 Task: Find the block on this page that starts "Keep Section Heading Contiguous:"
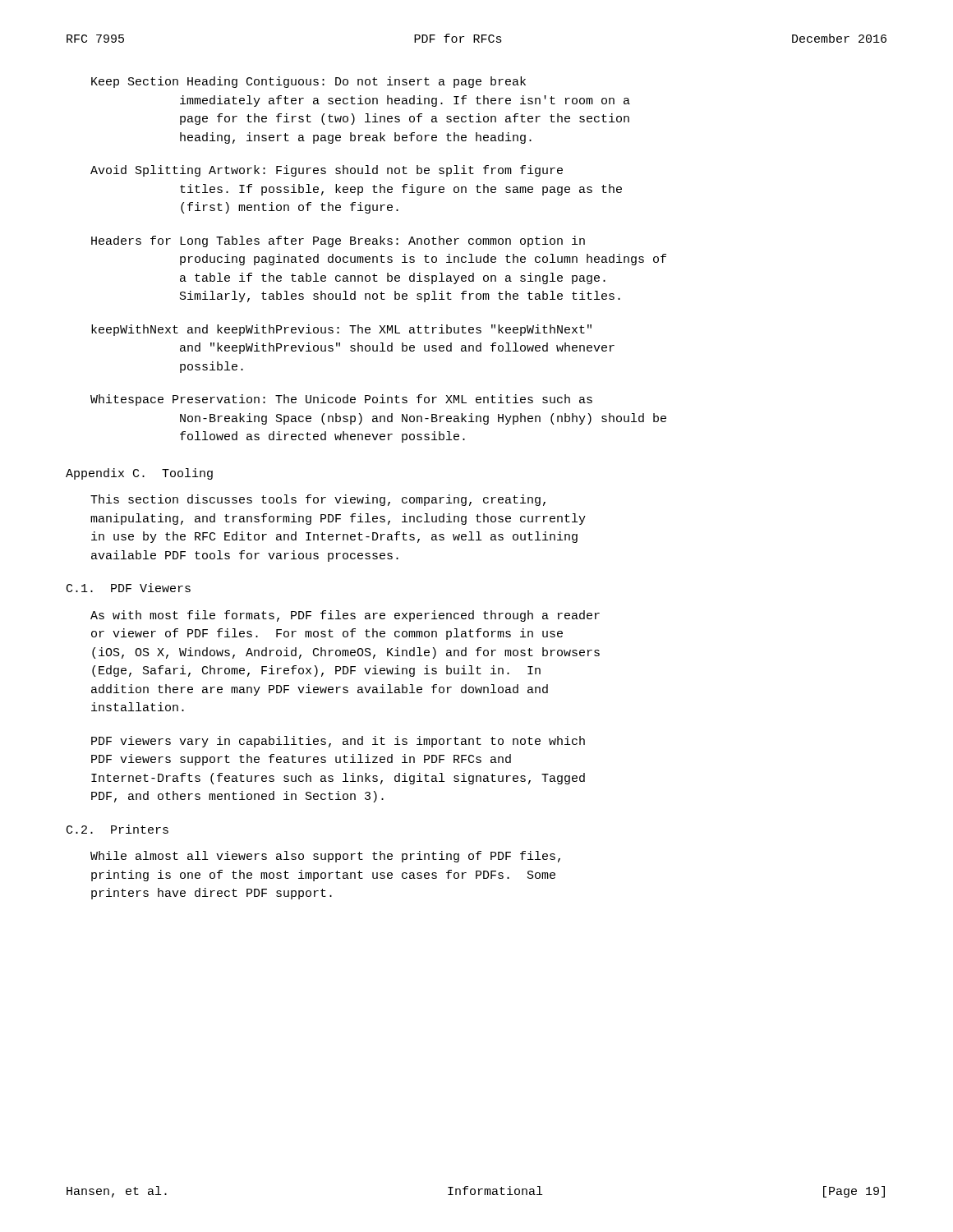click(x=476, y=111)
